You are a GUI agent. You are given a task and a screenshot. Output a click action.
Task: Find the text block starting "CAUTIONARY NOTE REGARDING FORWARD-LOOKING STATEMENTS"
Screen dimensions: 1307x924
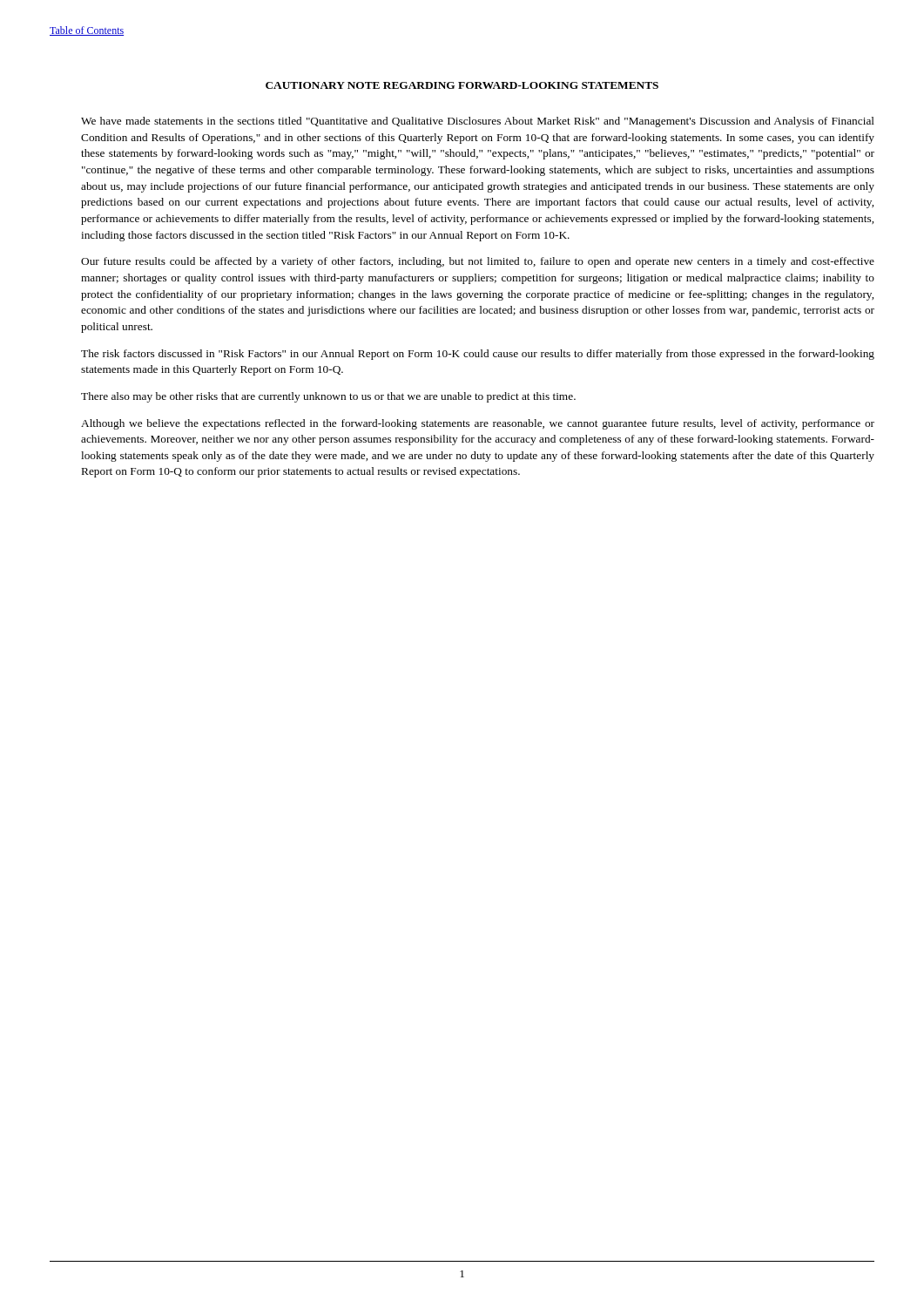(462, 85)
